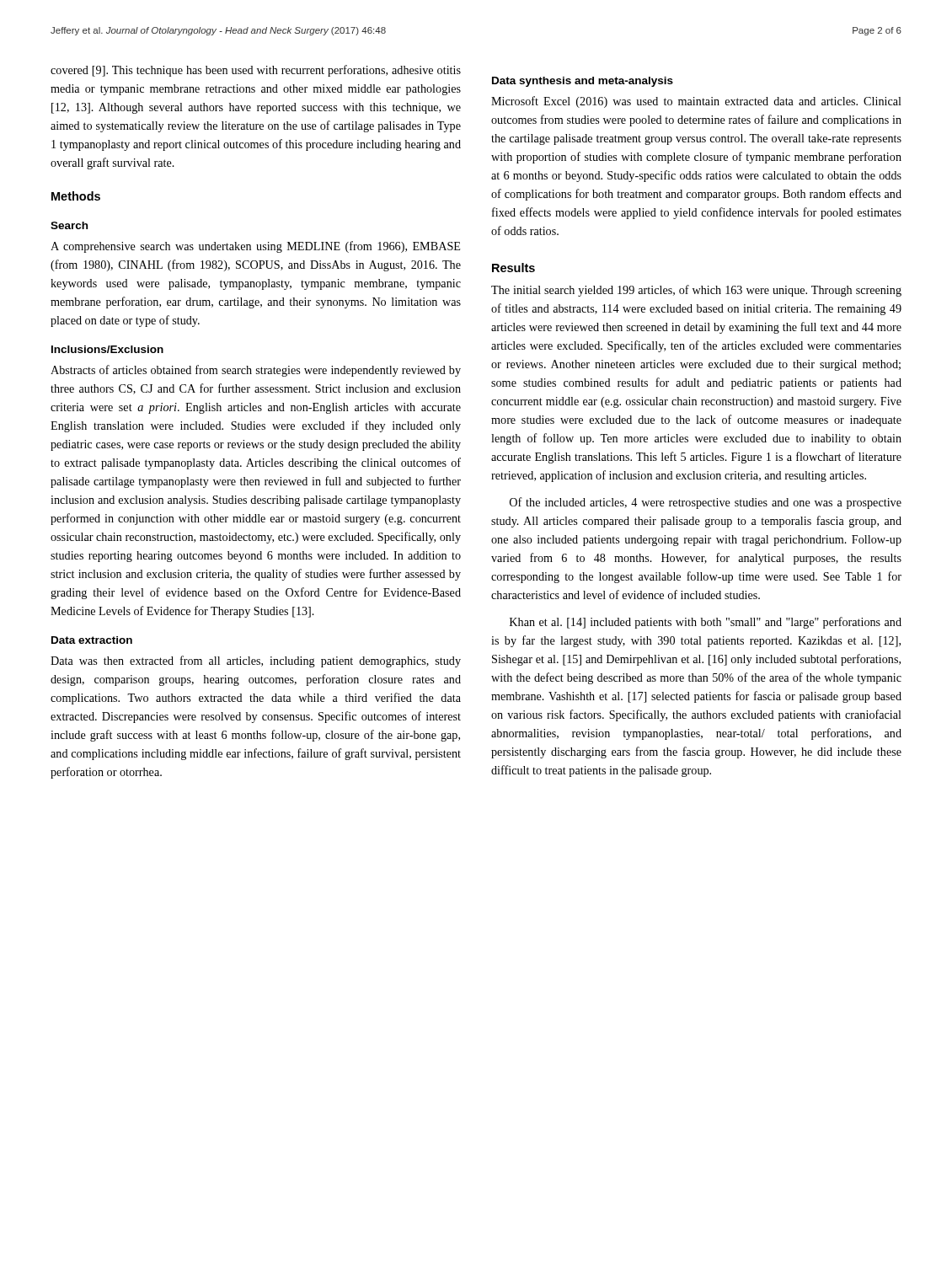This screenshot has height=1264, width=952.
Task: Point to "Data extraction"
Action: point(92,640)
